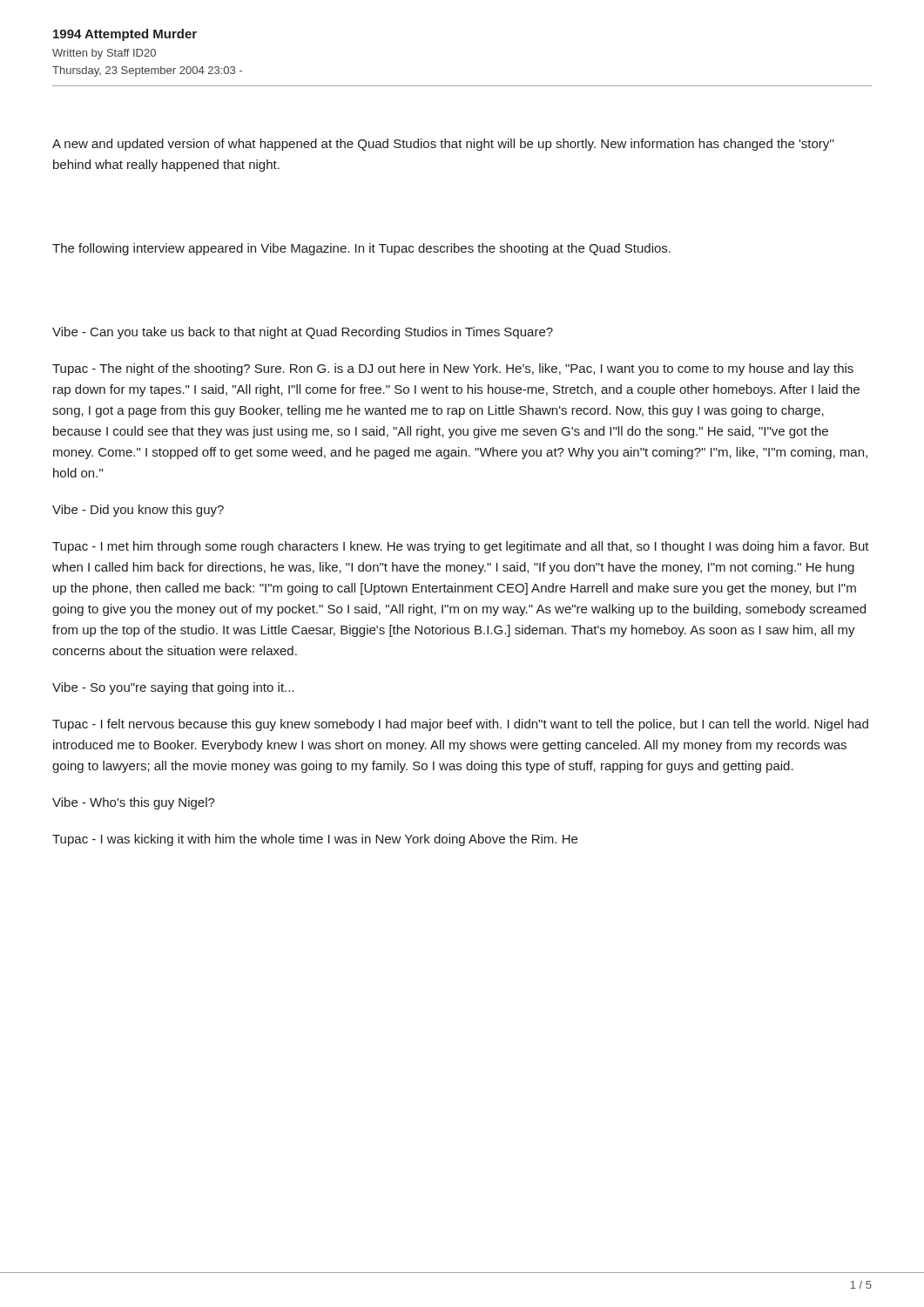
Task: Click on the text block with the text "Tupac - I met him"
Action: coord(460,598)
